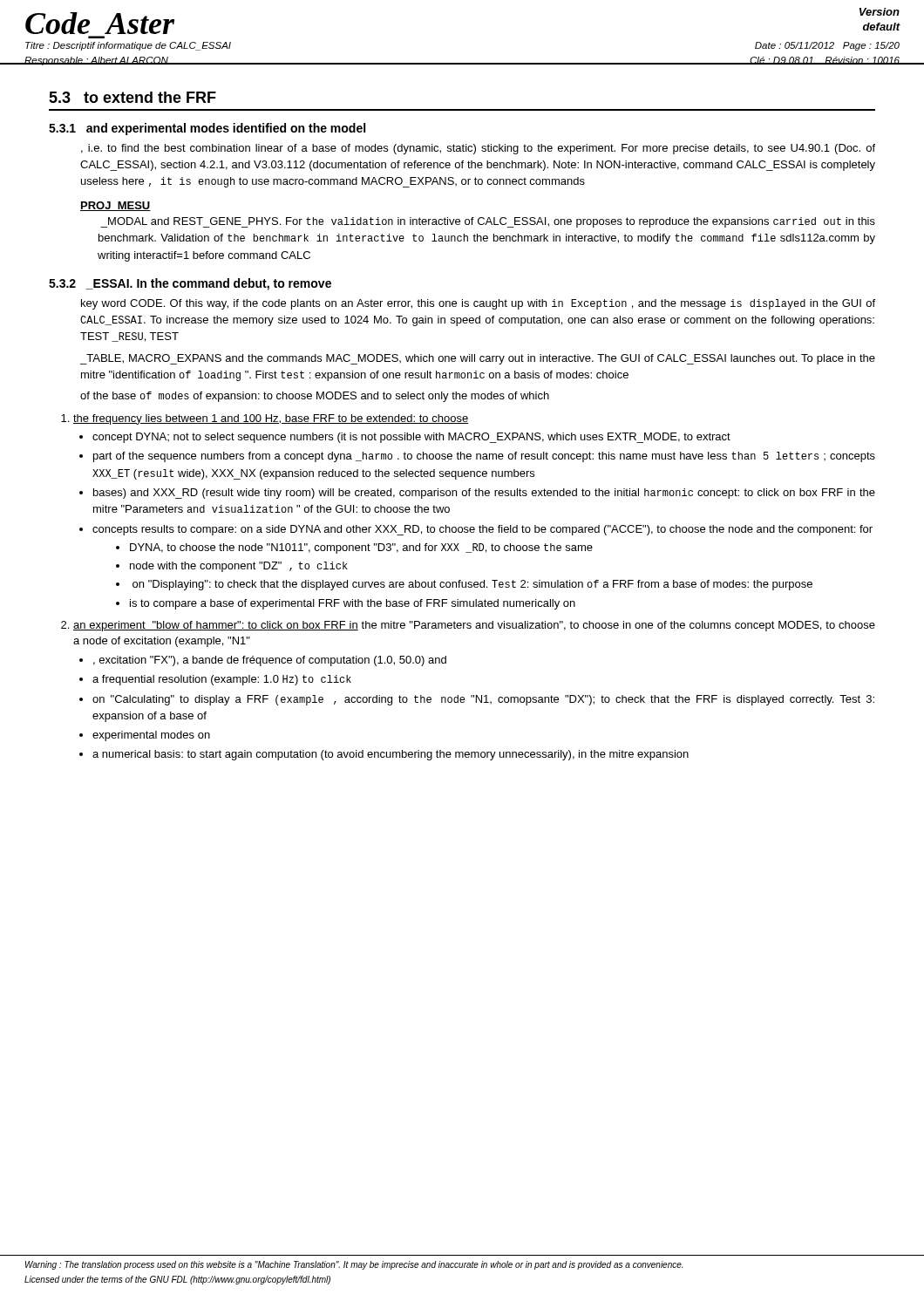Viewport: 924px width, 1308px height.
Task: Click the passage that begins "the frequency lies between 1 and 100 Hz,"
Action: coord(271,419)
